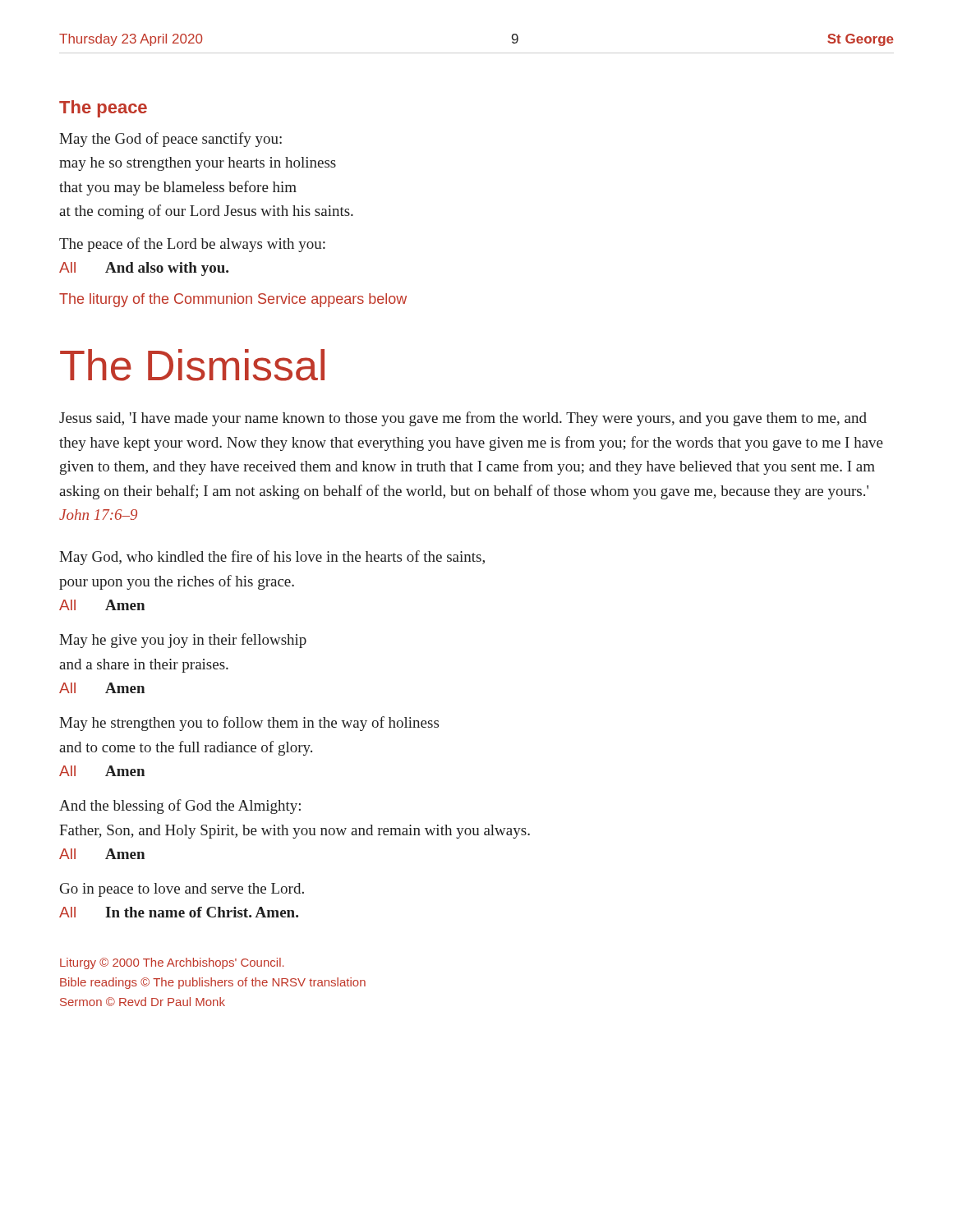953x1232 pixels.
Task: Locate the text block containing "May he give you joy in"
Action: coord(183,652)
